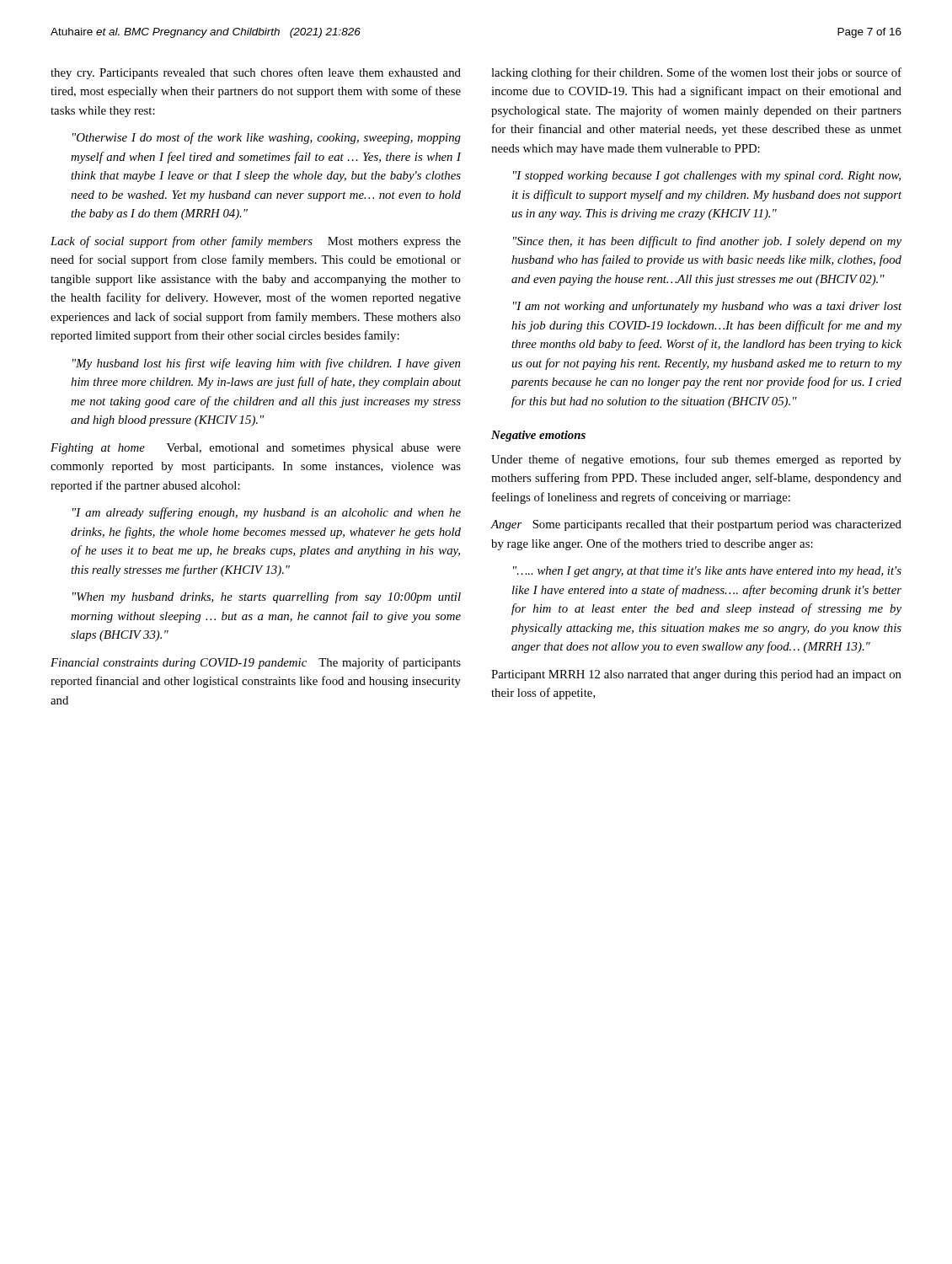Viewport: 952px width, 1264px height.
Task: Select the text block containing "Participant MRRH 12 also narrated that anger"
Action: 696,683
